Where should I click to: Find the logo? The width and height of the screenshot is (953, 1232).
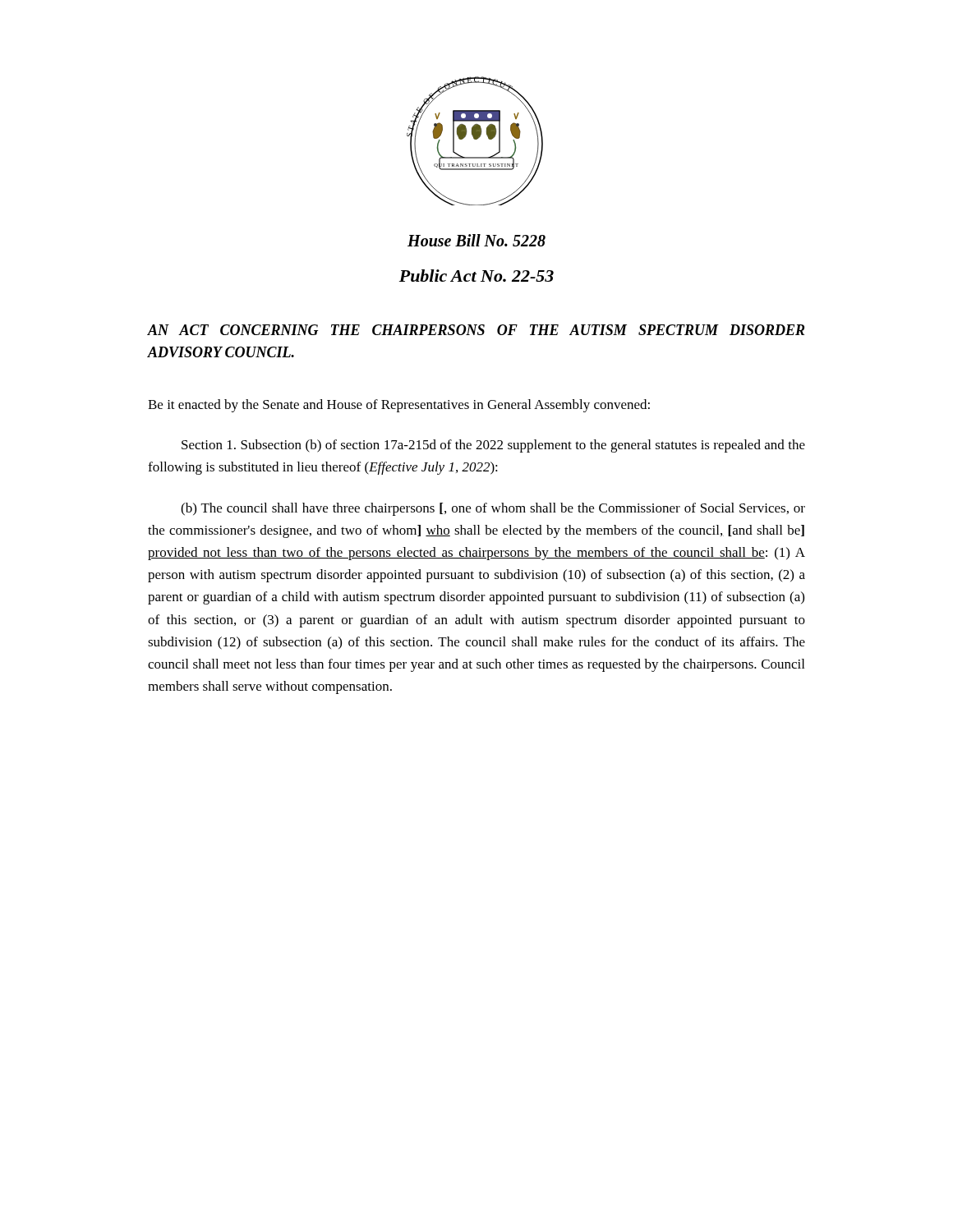476,137
